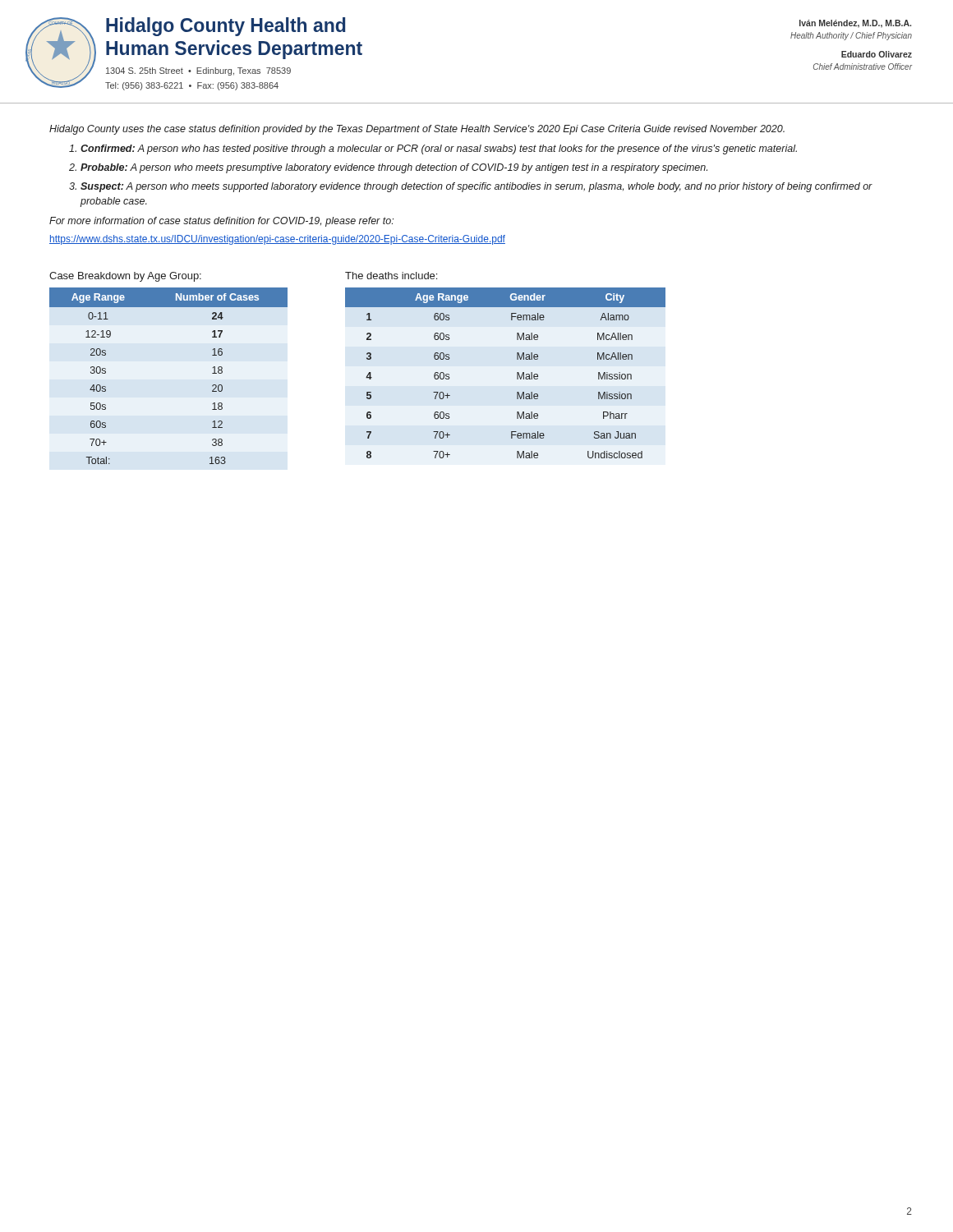Find the table that mentions "Number of Cases"
The image size is (953, 1232).
pos(172,378)
